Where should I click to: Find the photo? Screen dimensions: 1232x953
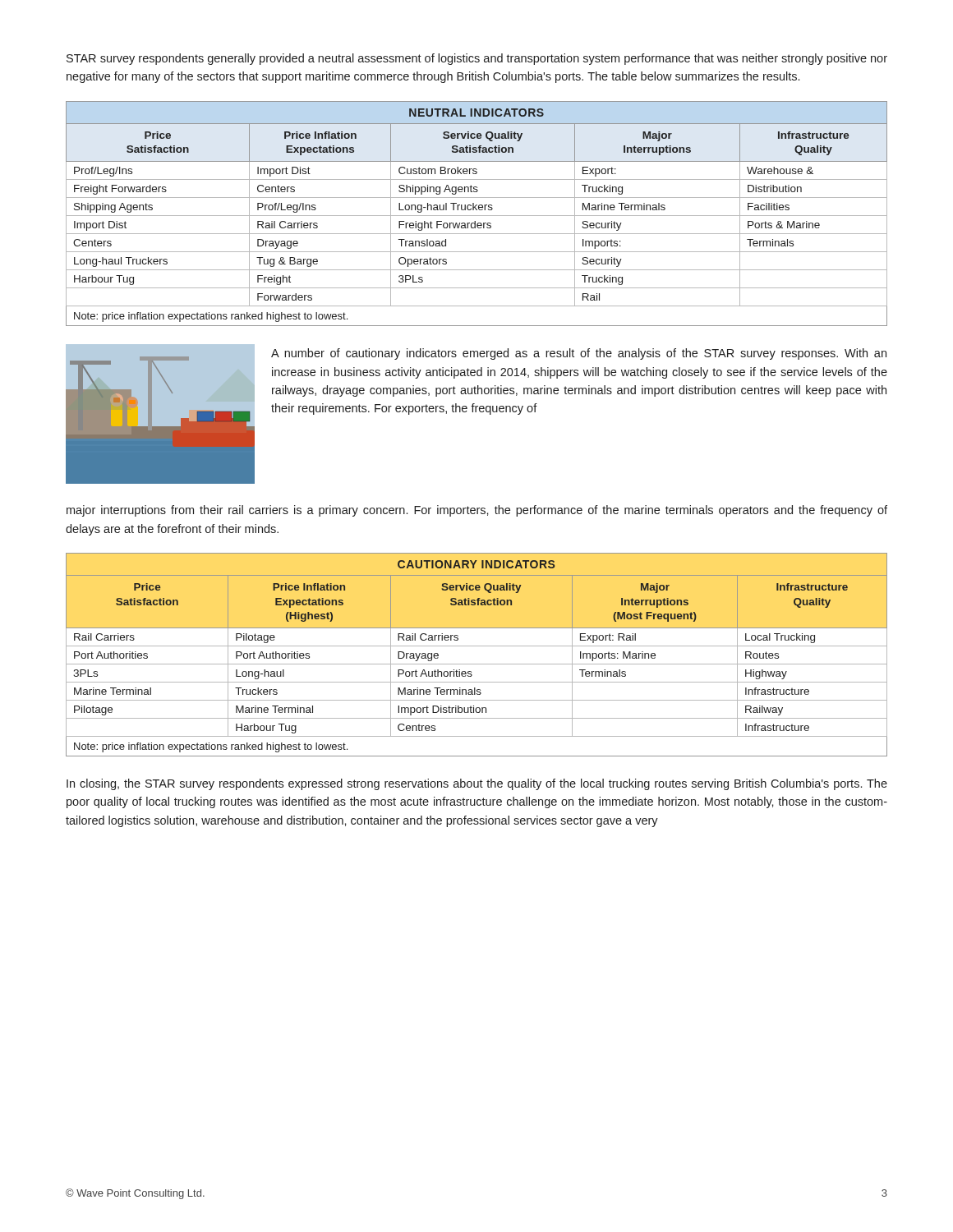160,415
